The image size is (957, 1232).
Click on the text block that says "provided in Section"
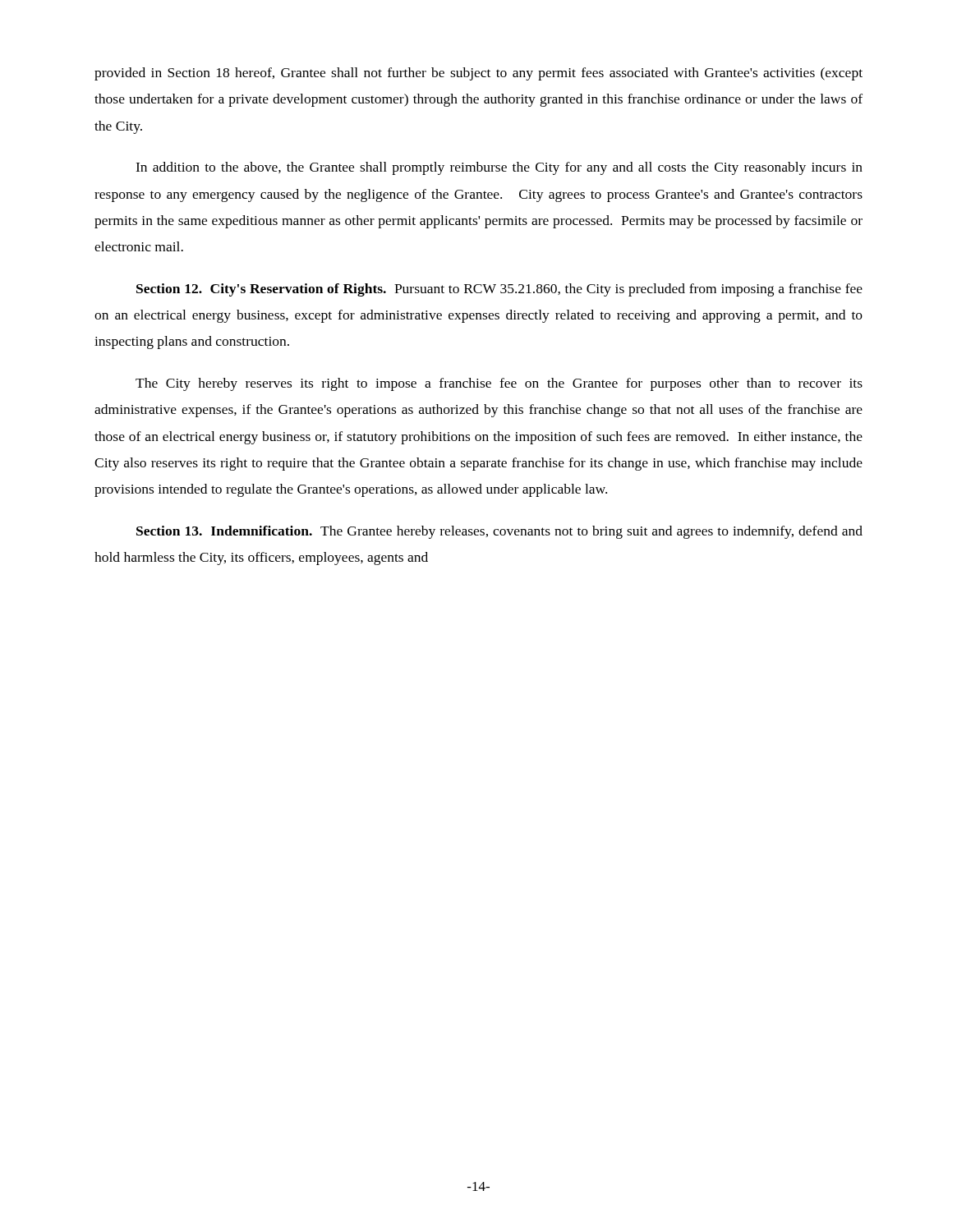point(478,99)
